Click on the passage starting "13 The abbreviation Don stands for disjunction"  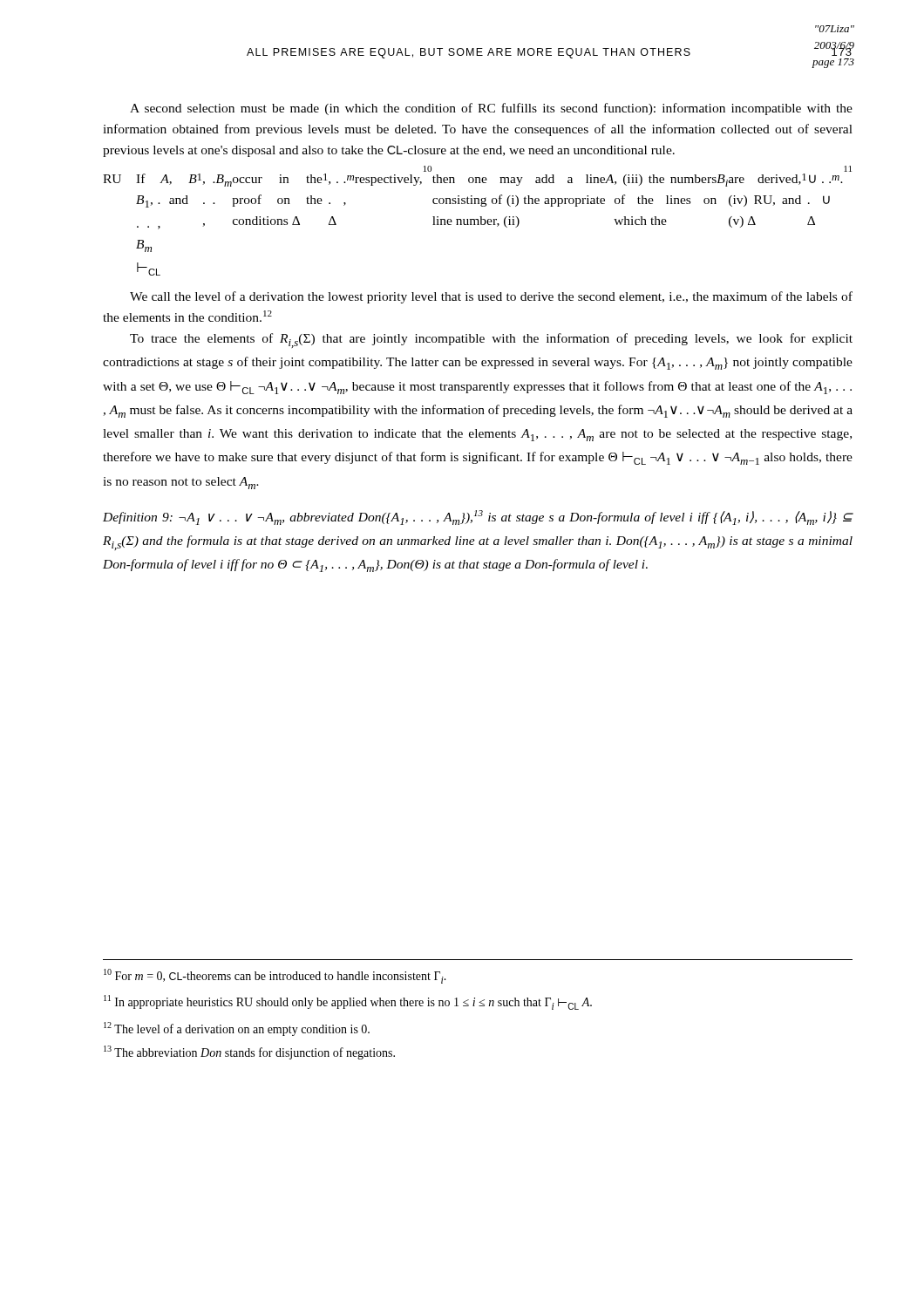tap(249, 1051)
